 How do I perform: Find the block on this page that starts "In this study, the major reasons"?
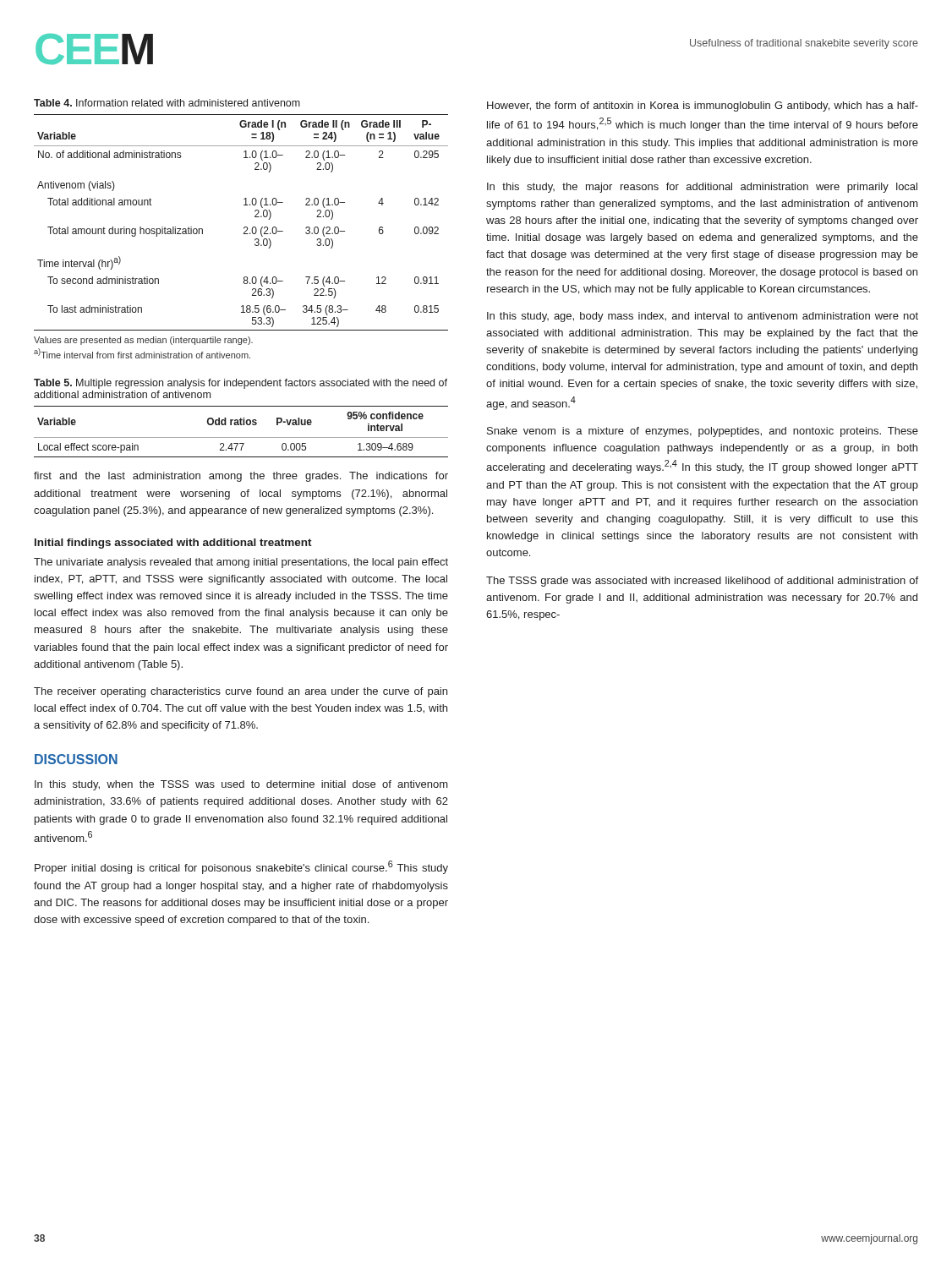pos(702,237)
